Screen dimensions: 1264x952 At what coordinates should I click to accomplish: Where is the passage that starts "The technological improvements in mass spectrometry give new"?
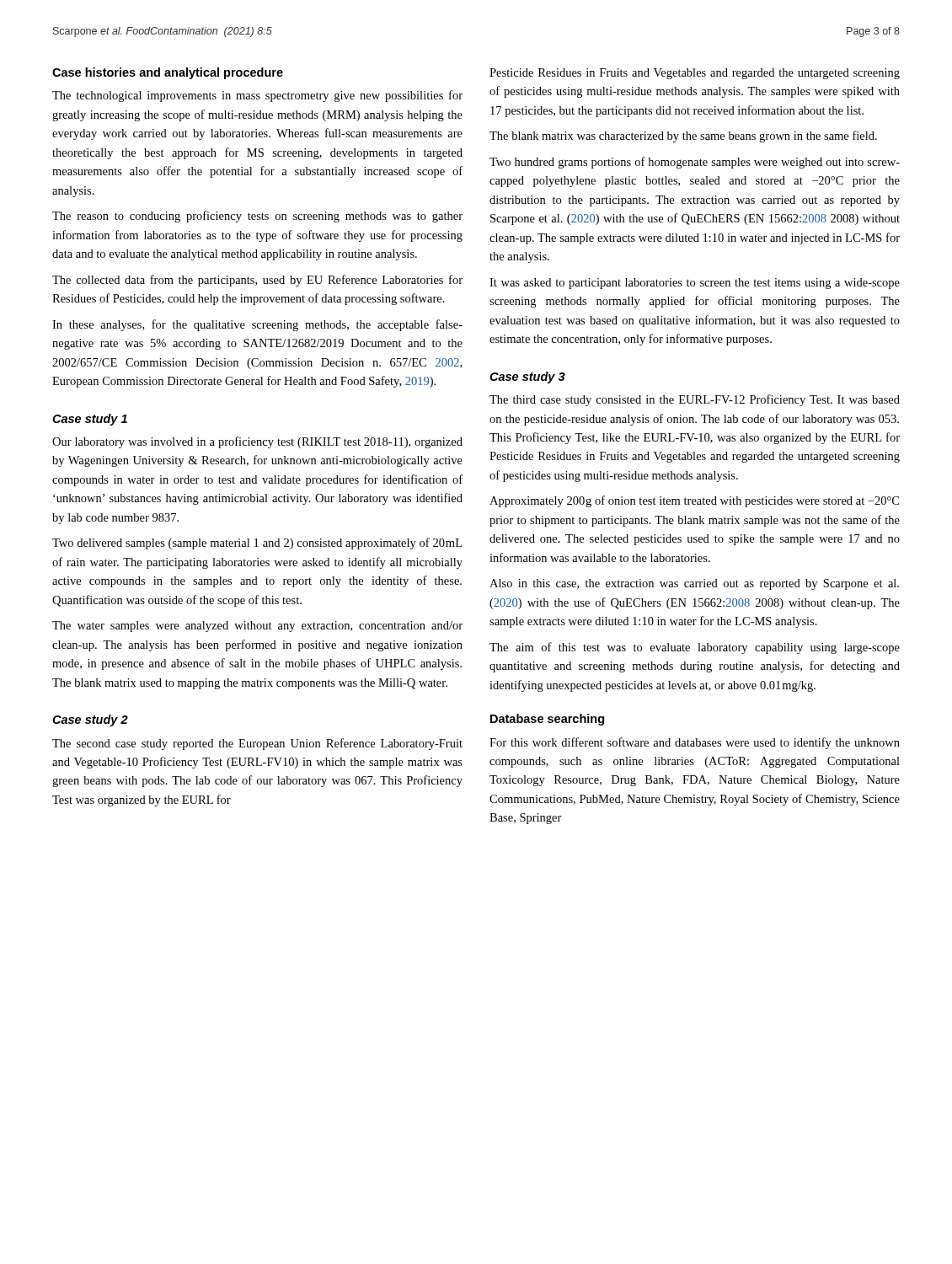(x=257, y=143)
